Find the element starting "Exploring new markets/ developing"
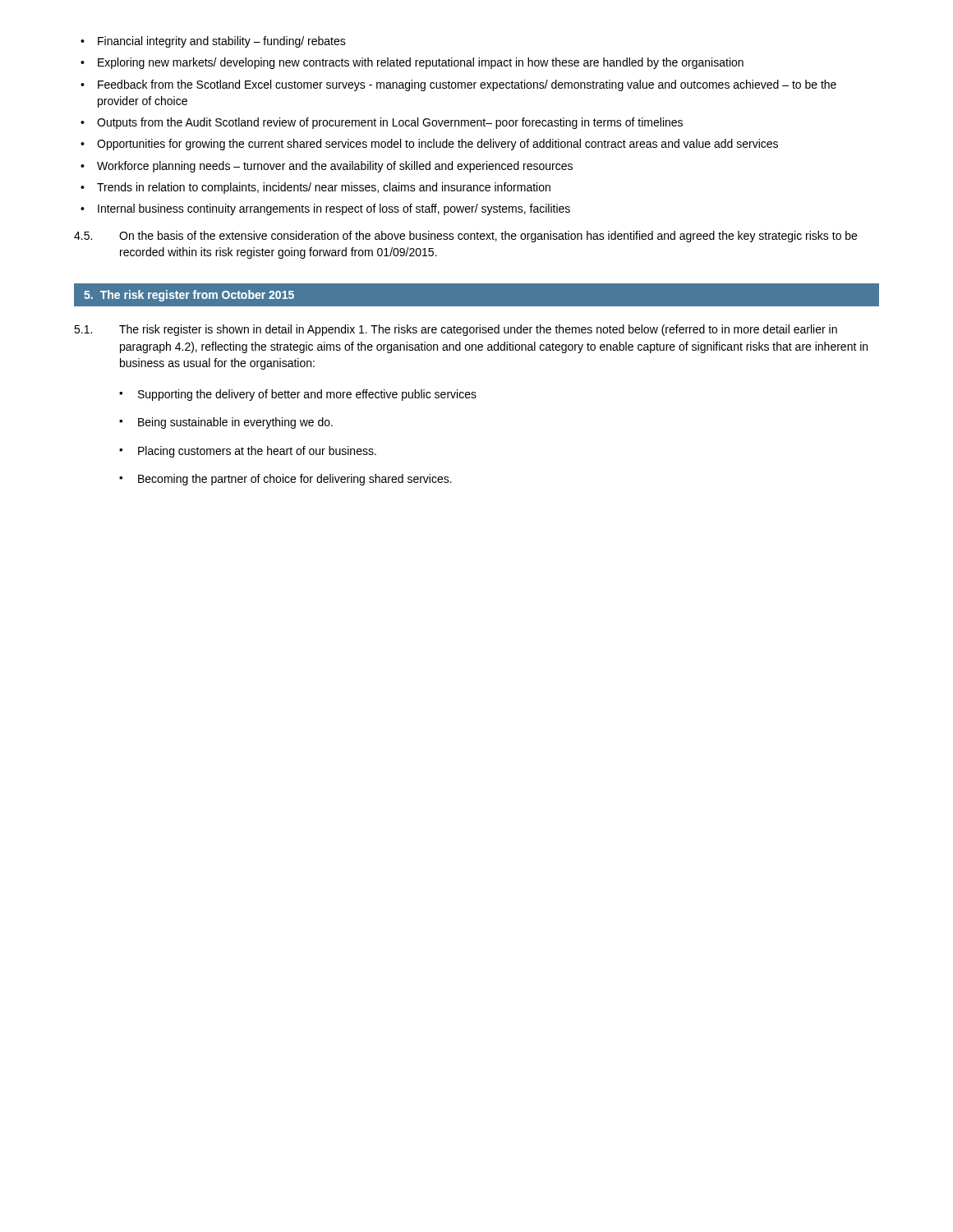 tap(476, 63)
